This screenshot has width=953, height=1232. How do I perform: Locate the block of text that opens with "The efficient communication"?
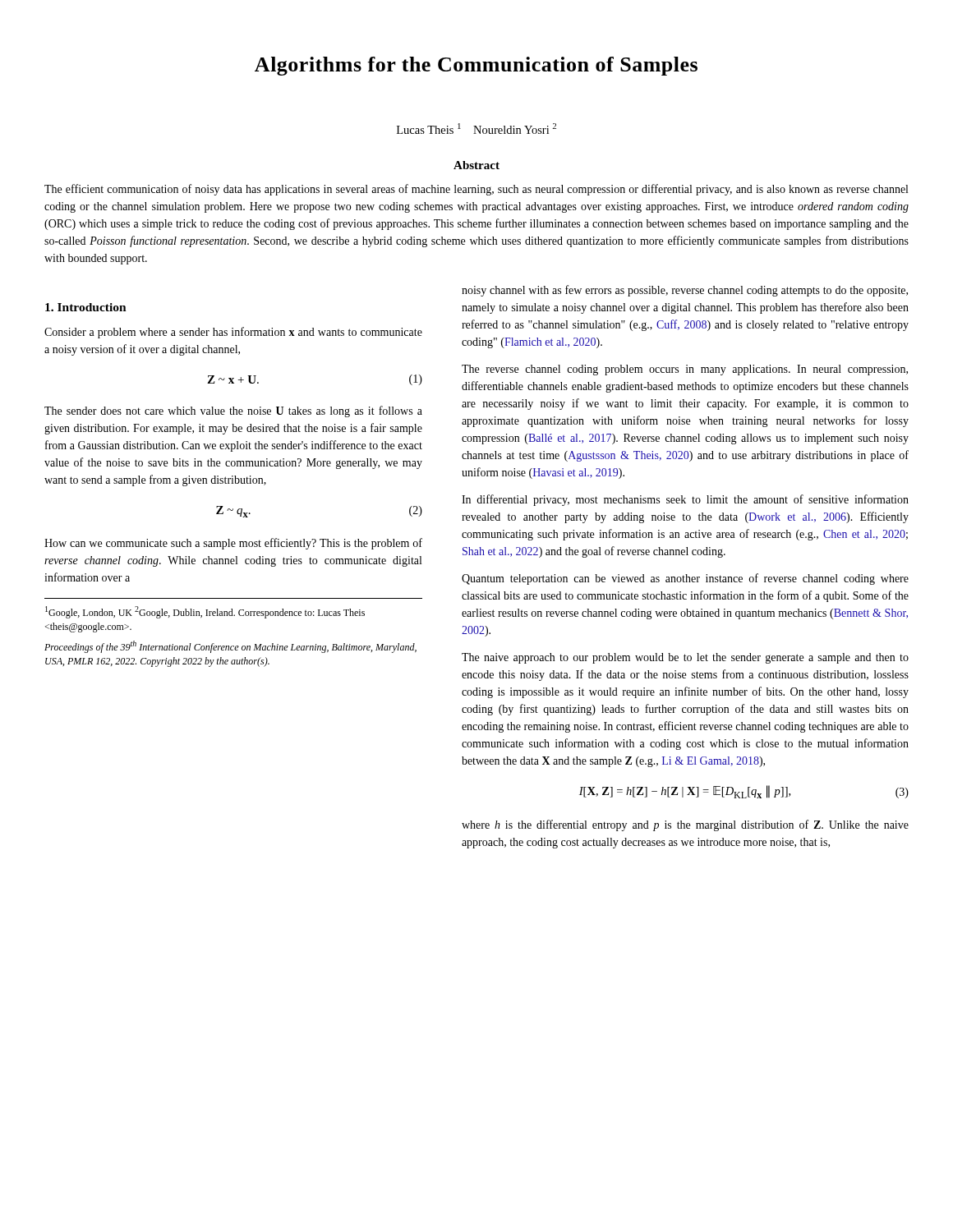(476, 224)
